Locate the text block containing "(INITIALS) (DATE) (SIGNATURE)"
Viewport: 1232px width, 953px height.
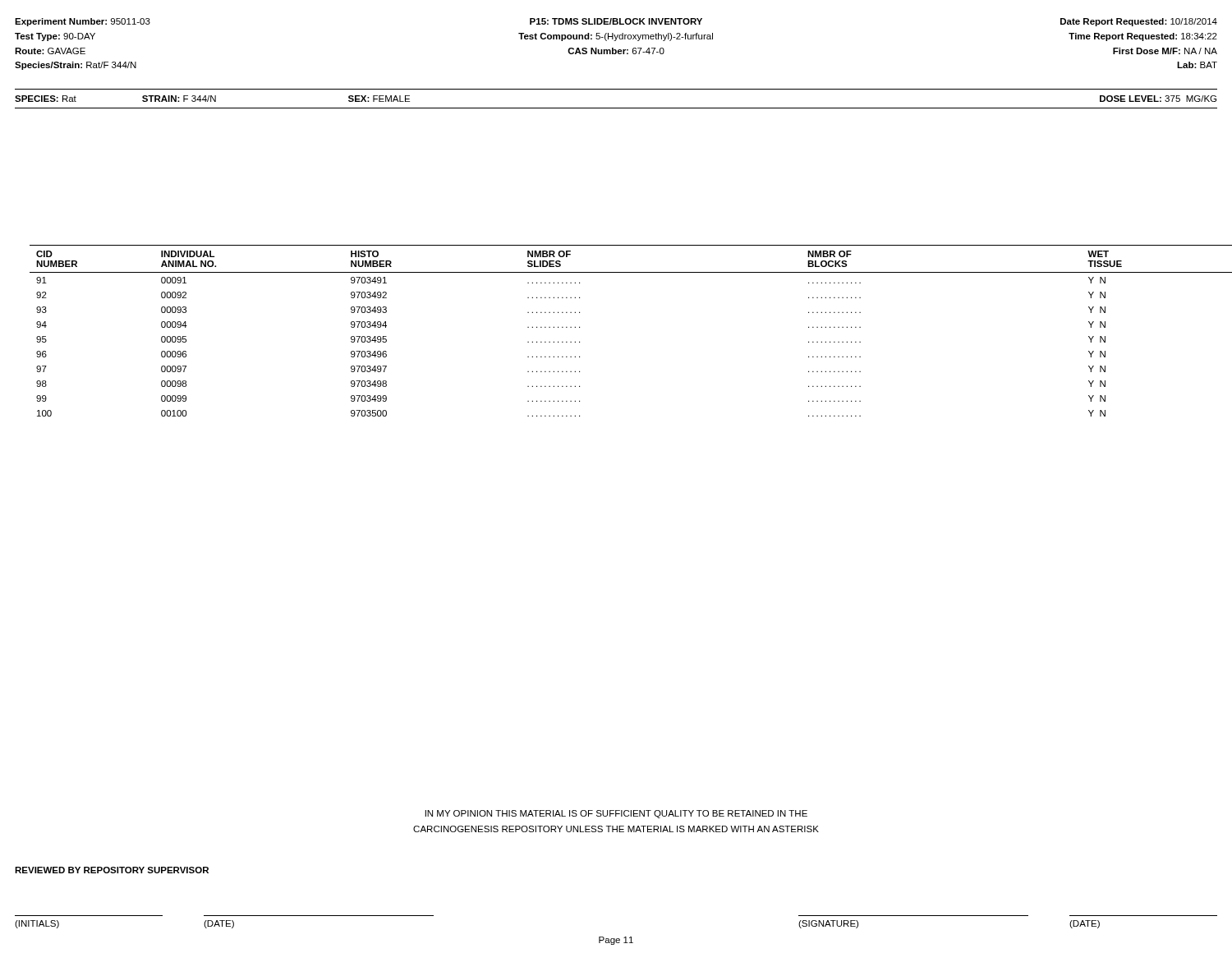tap(33, 924)
